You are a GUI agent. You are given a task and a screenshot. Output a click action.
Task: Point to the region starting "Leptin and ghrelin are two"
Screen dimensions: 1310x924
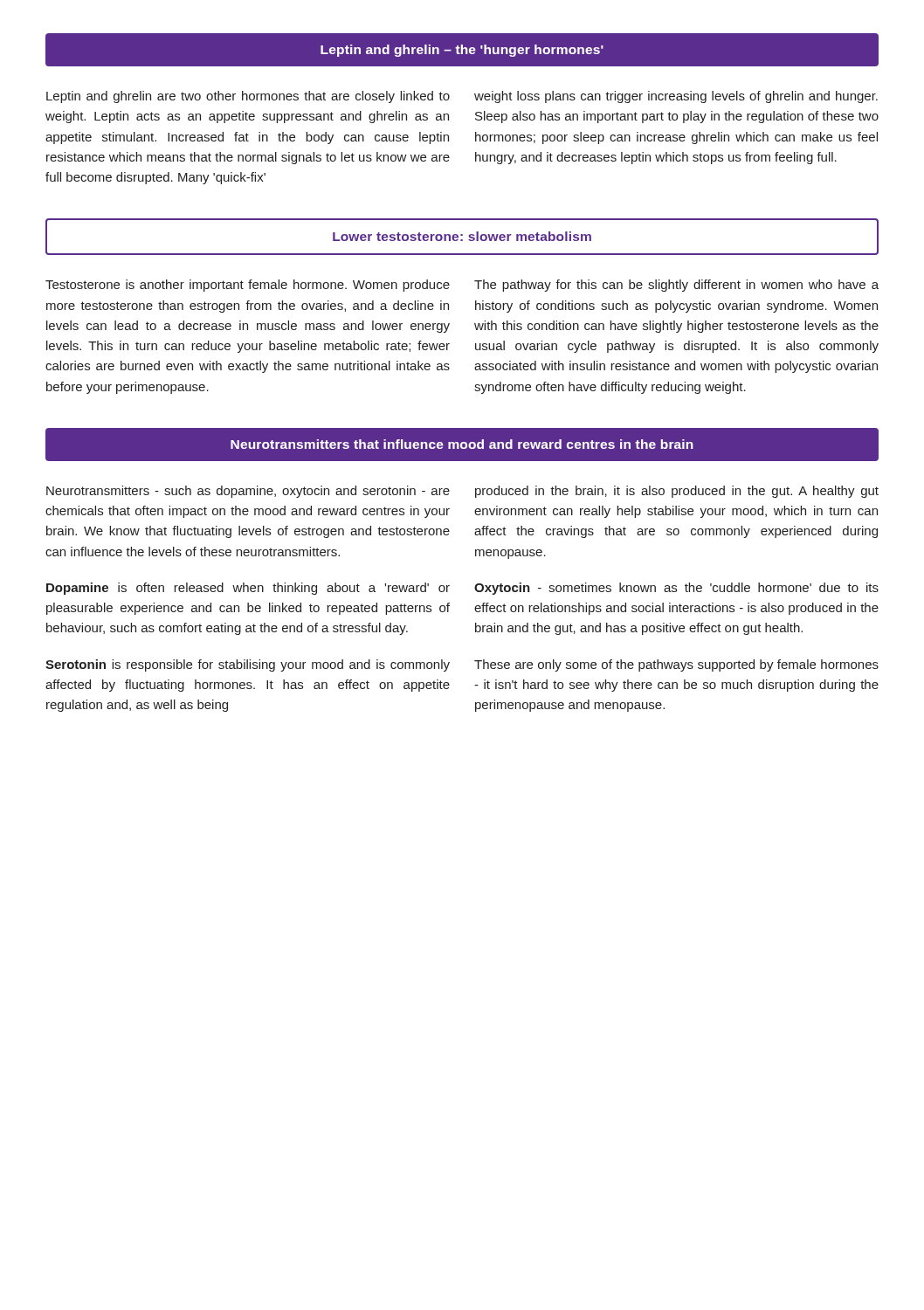pyautogui.click(x=243, y=97)
